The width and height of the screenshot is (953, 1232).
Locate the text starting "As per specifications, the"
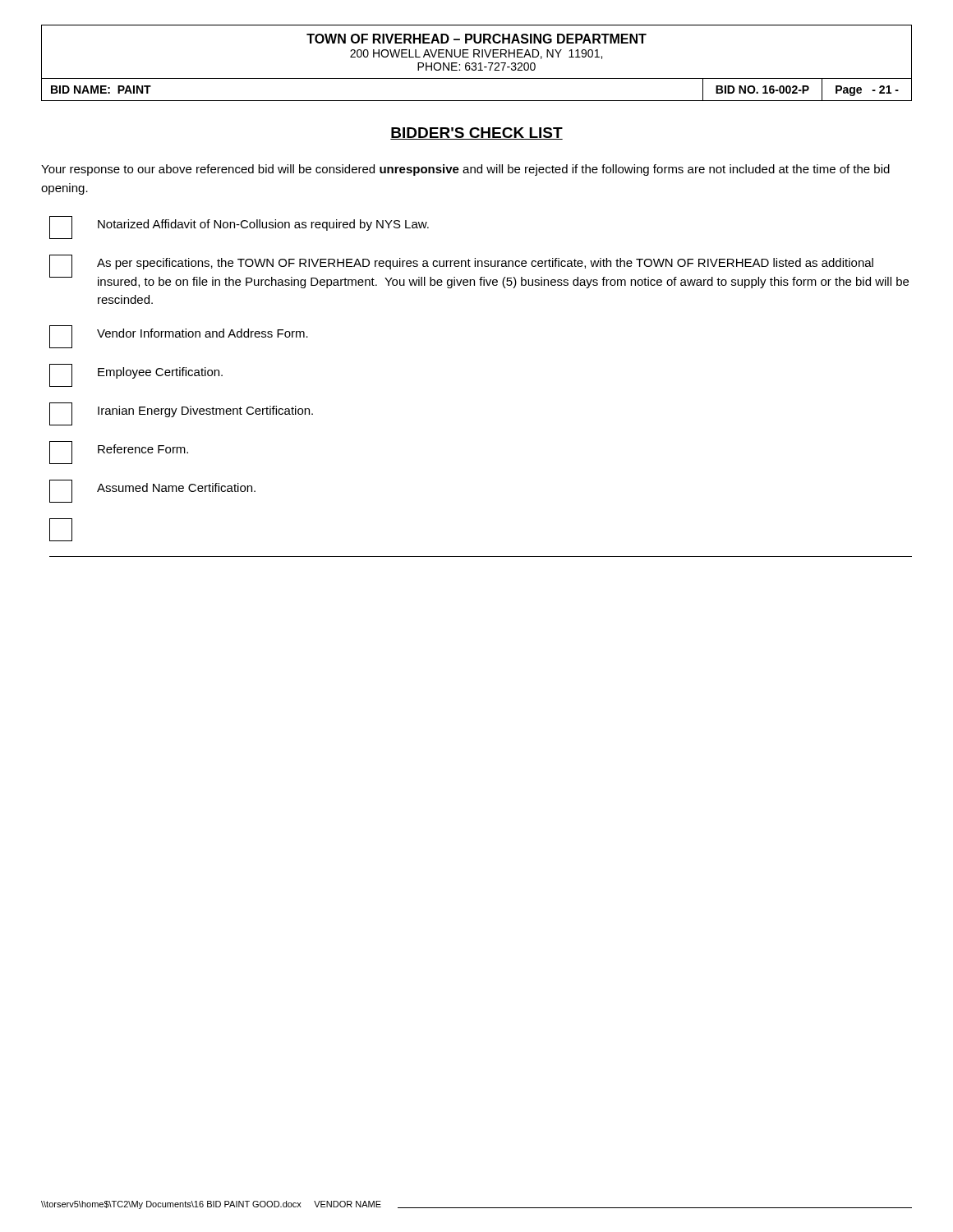[x=481, y=282]
